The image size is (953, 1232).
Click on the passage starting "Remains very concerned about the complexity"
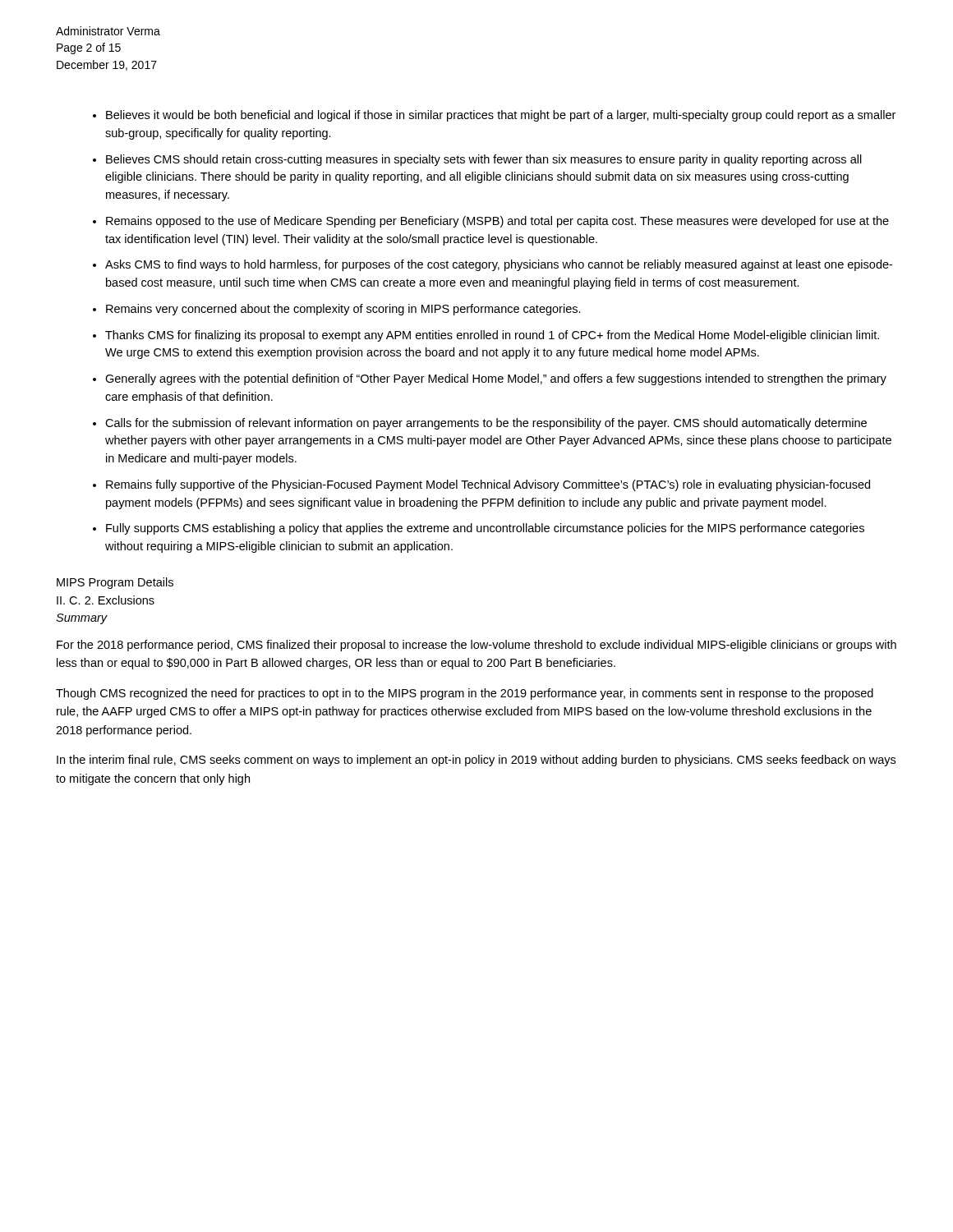tap(343, 309)
